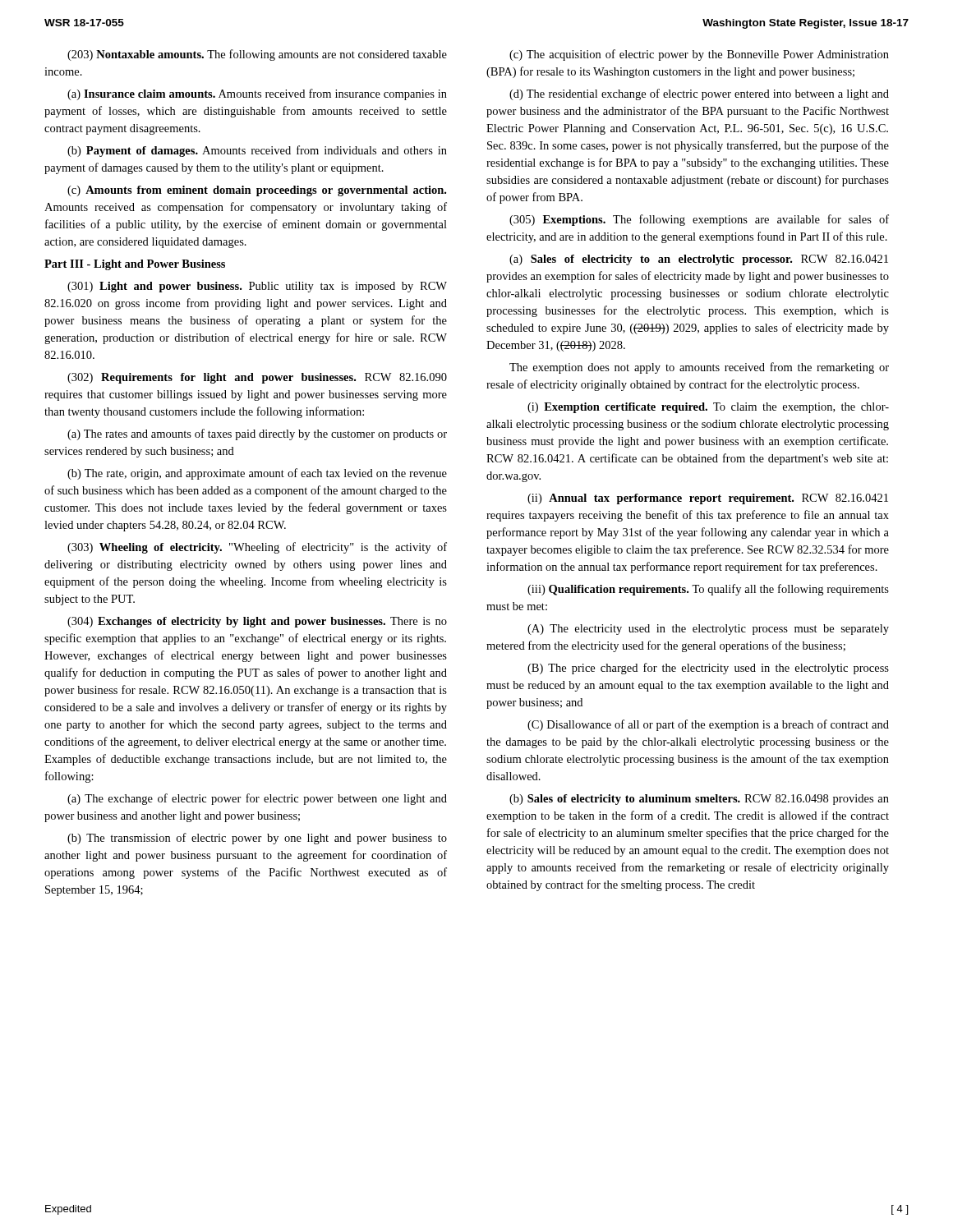Where does it say "Part III - Light and Power Business"?
This screenshot has height=1232, width=953.
point(135,263)
